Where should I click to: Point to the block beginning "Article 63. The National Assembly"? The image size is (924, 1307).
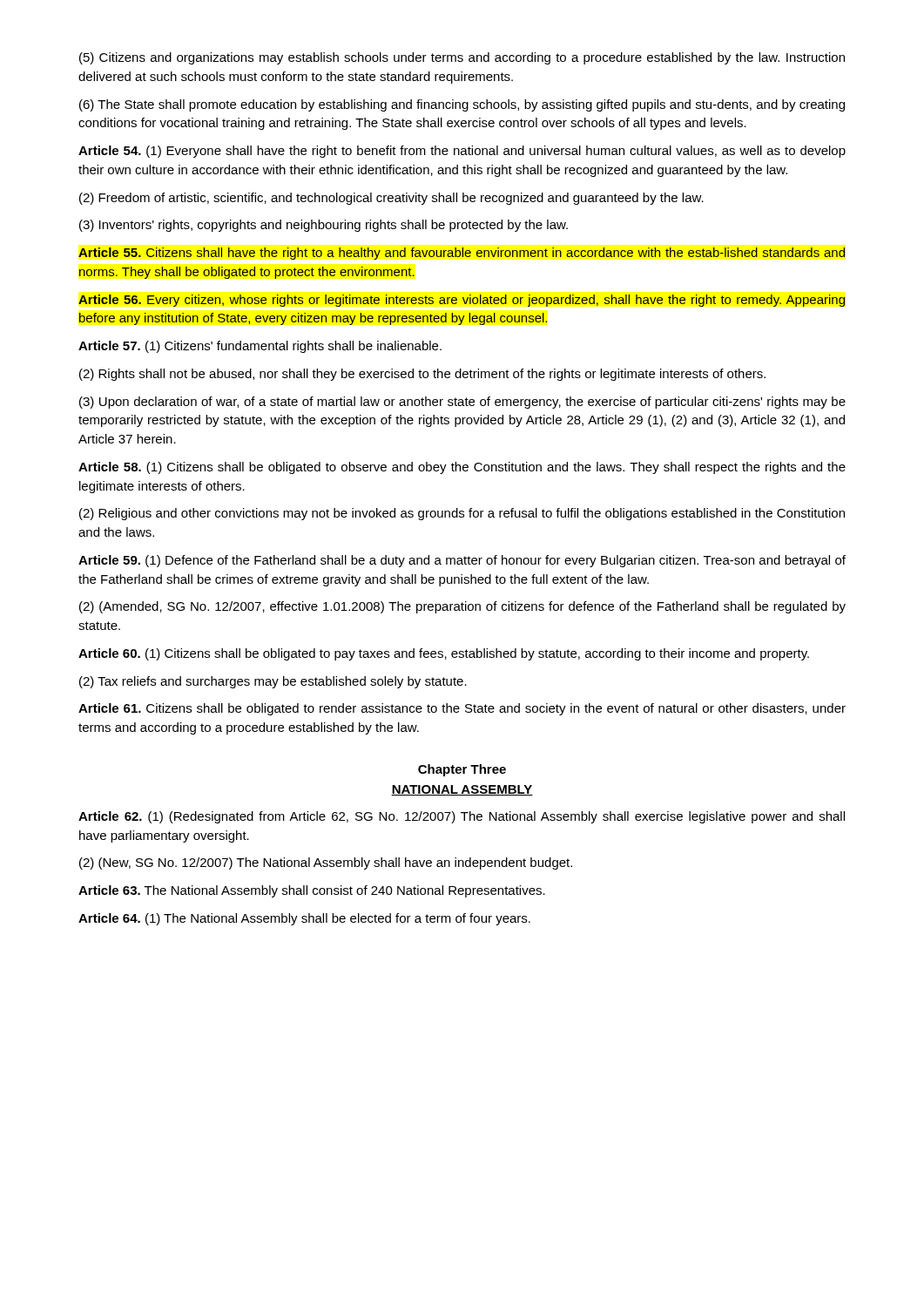[312, 890]
